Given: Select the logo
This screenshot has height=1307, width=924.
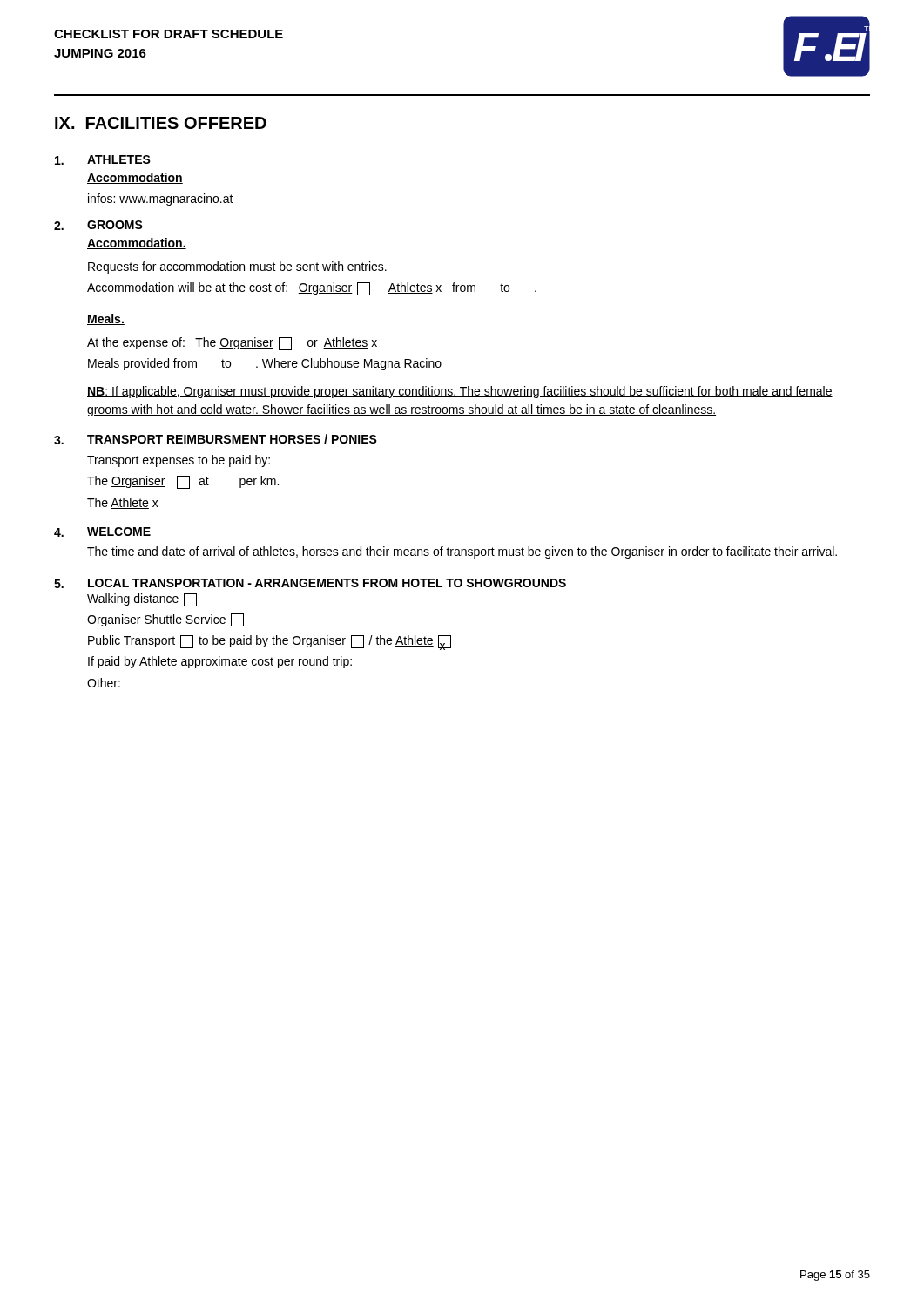Looking at the screenshot, I should pos(826,46).
